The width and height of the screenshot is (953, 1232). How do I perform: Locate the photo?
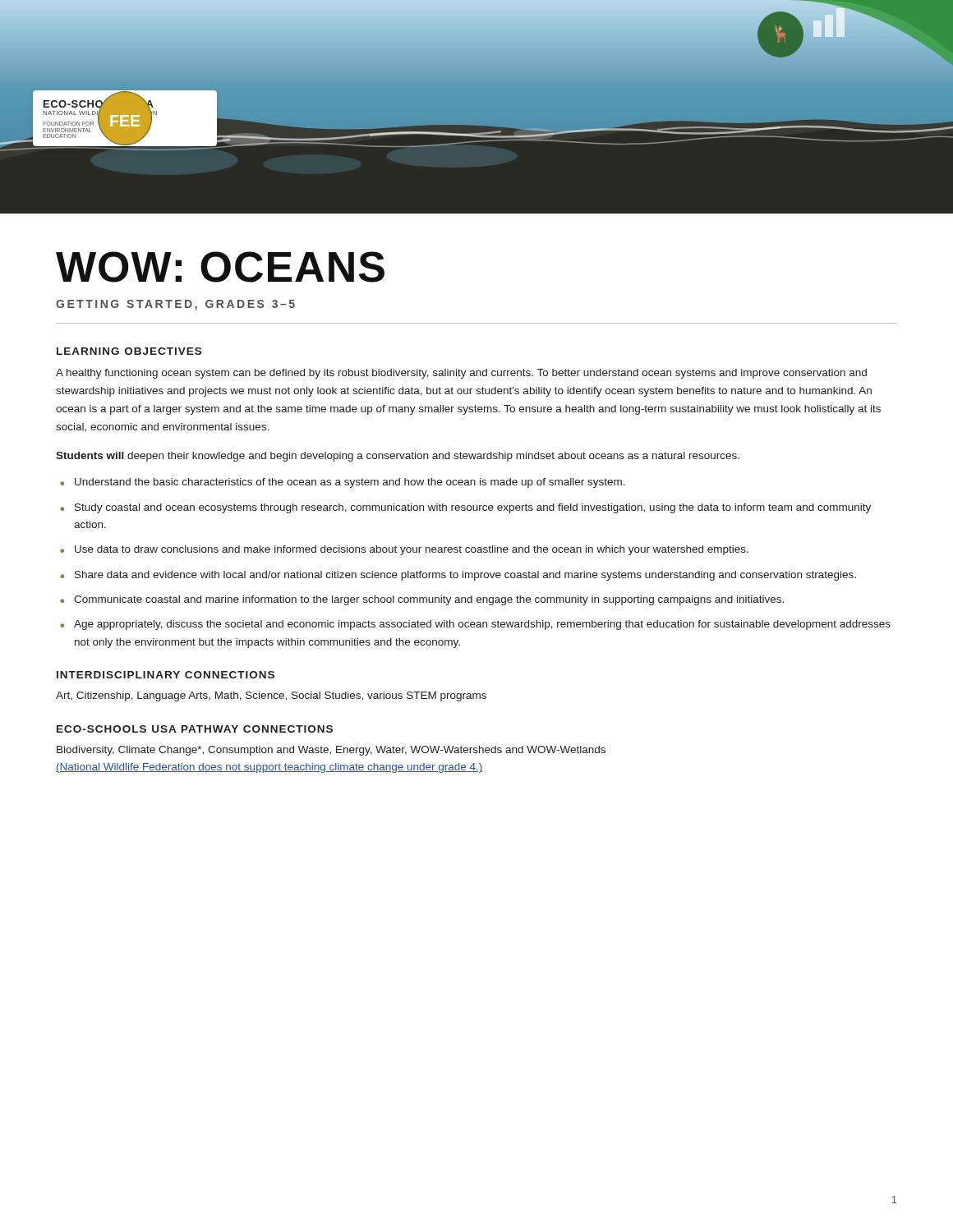pyautogui.click(x=476, y=107)
